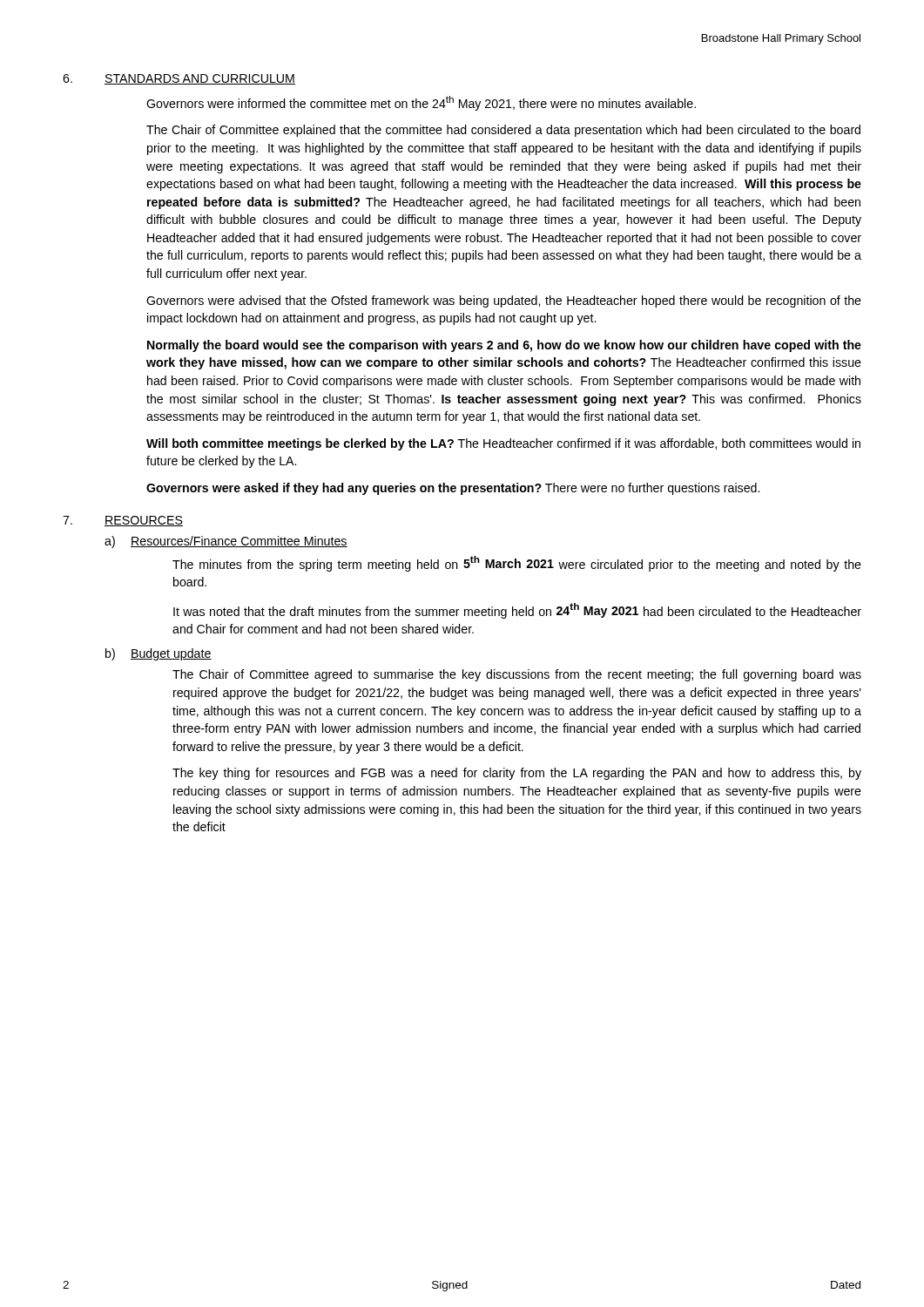Find the block on this page that starts "The minutes from"
The width and height of the screenshot is (924, 1307).
pyautogui.click(x=517, y=571)
